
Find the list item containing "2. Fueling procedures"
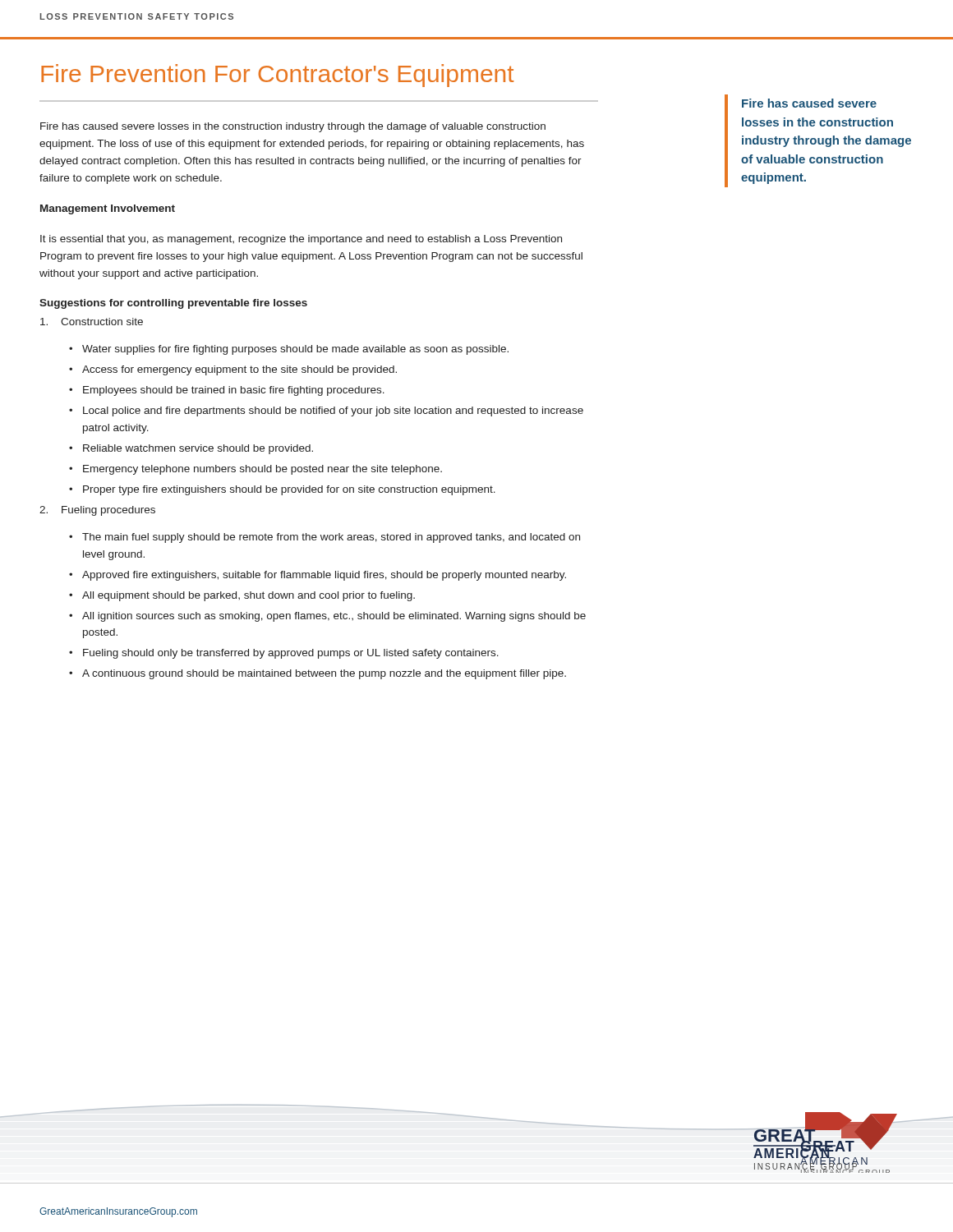(98, 510)
